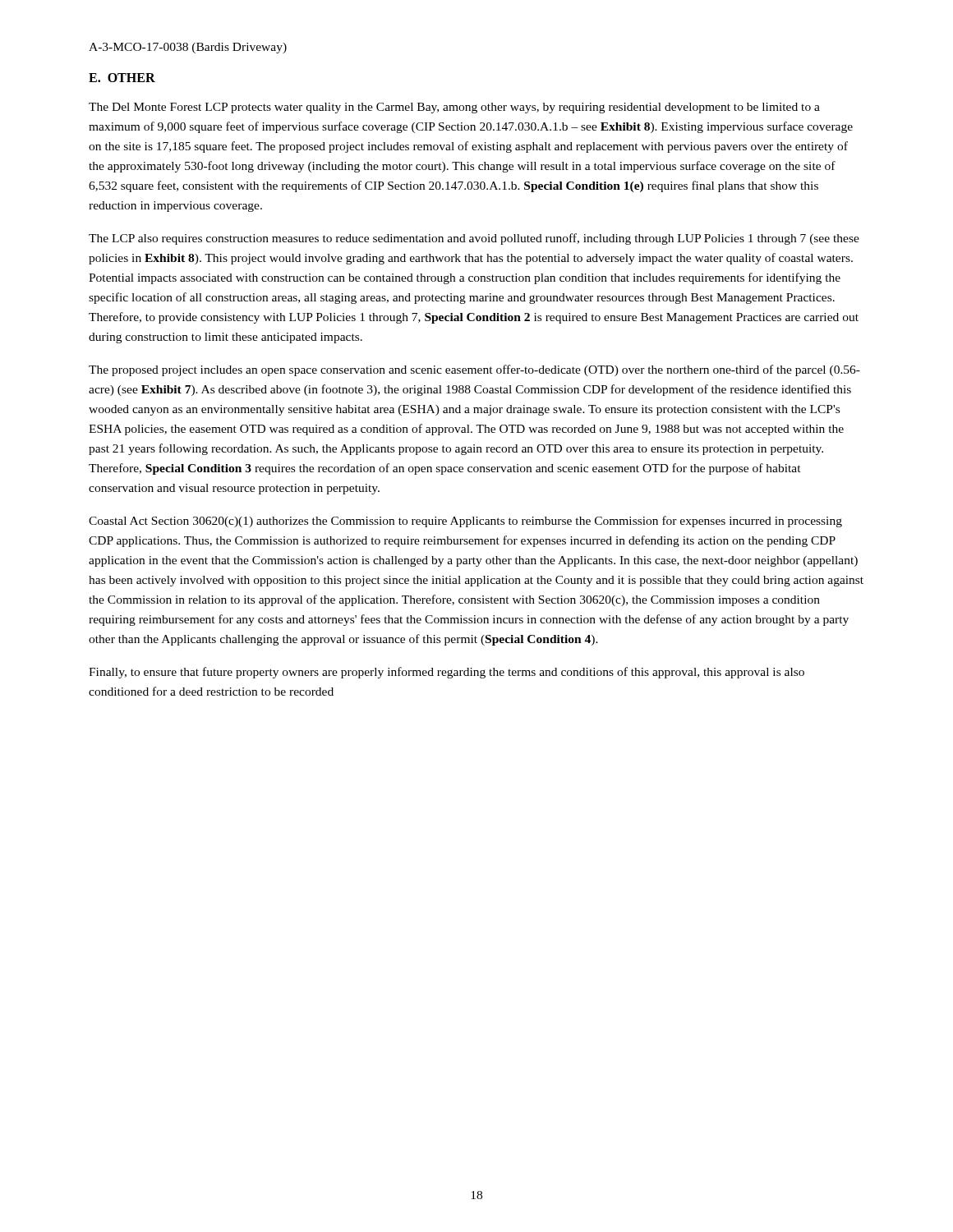
Task: Click on the text block containing "The LCP also requires"
Action: 474,287
